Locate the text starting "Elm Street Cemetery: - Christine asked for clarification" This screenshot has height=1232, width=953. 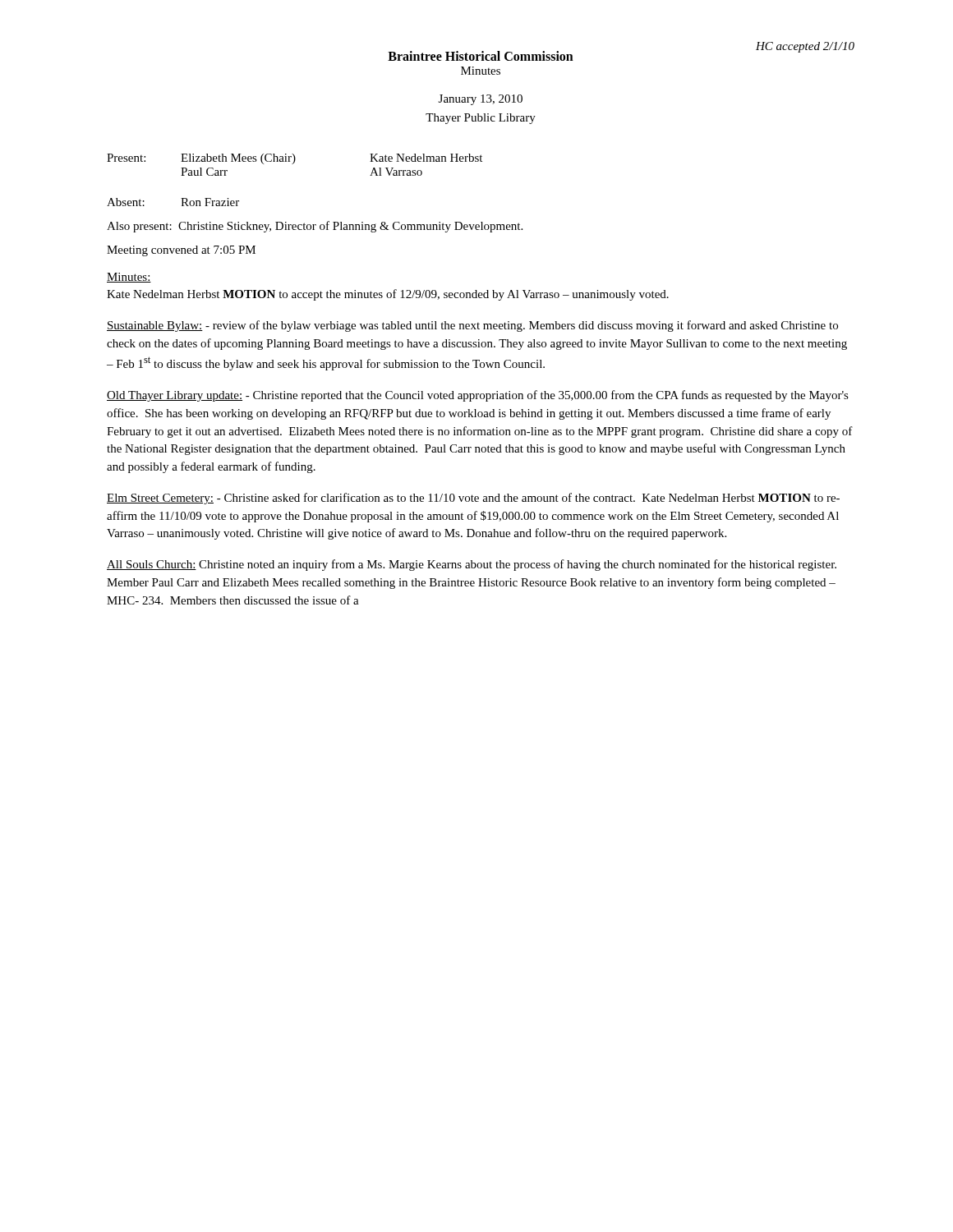[473, 515]
